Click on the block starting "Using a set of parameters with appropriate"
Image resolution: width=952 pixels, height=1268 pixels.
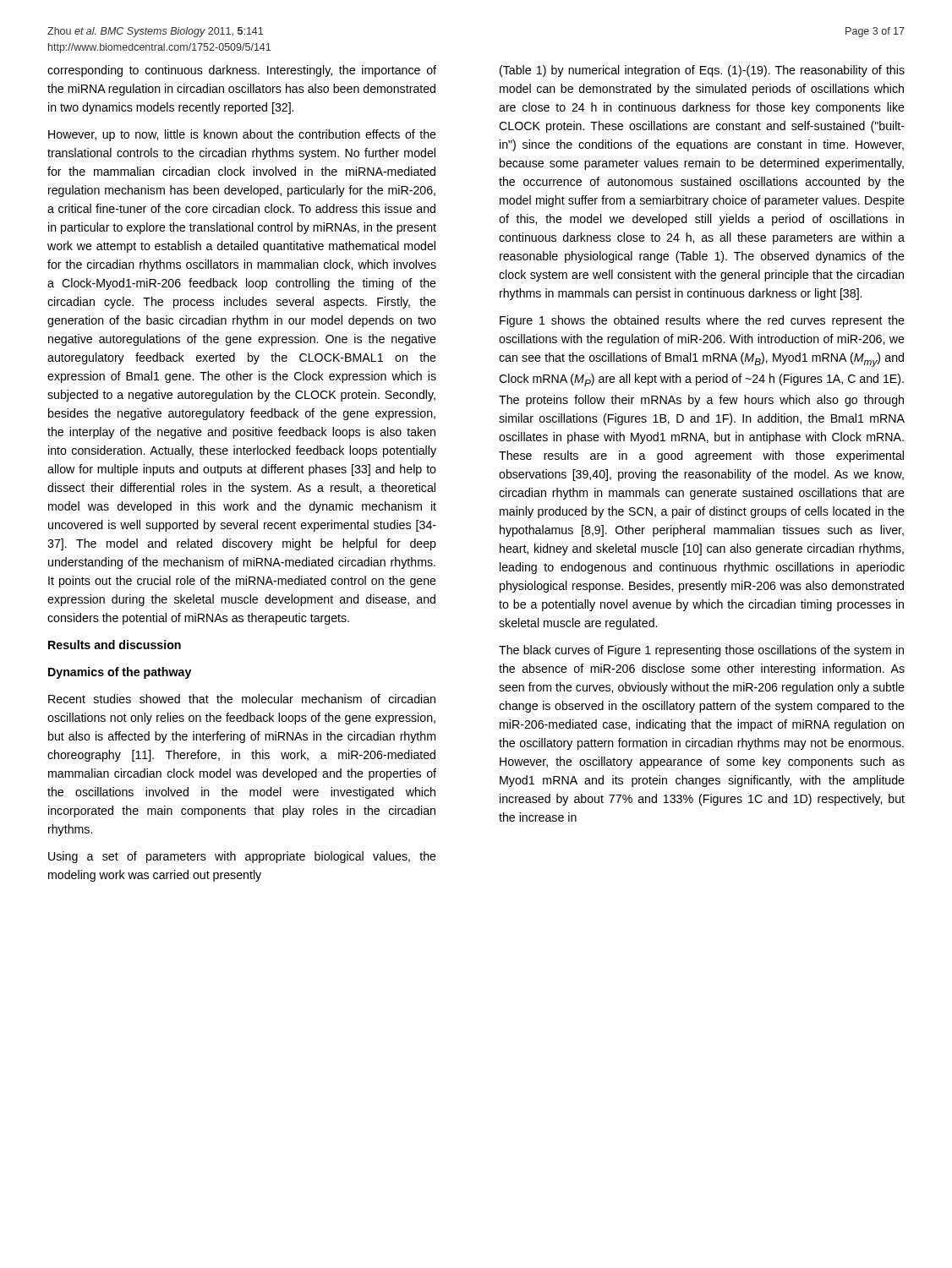(242, 866)
